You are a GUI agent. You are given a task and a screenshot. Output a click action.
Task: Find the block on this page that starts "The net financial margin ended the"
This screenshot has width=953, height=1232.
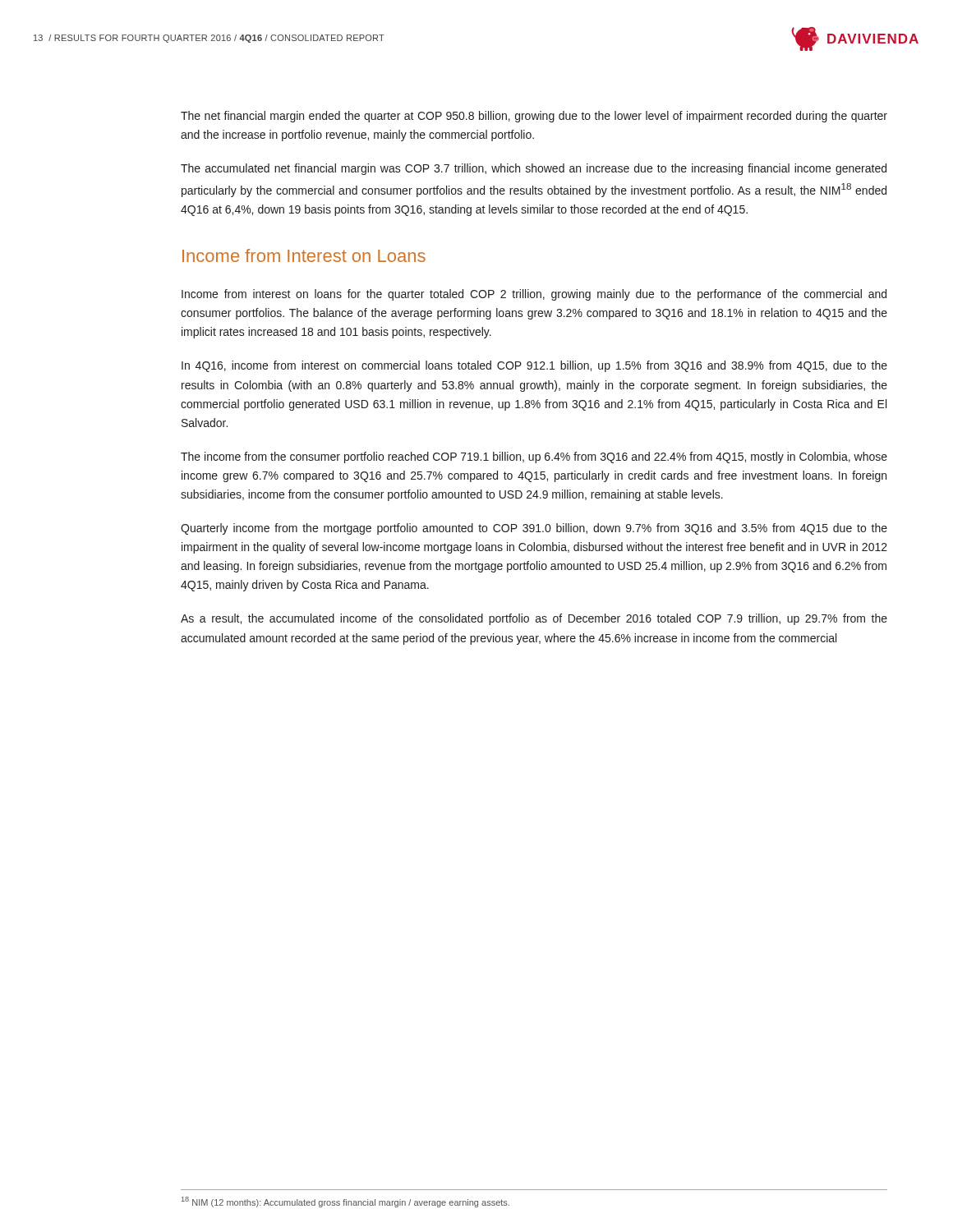coord(534,125)
